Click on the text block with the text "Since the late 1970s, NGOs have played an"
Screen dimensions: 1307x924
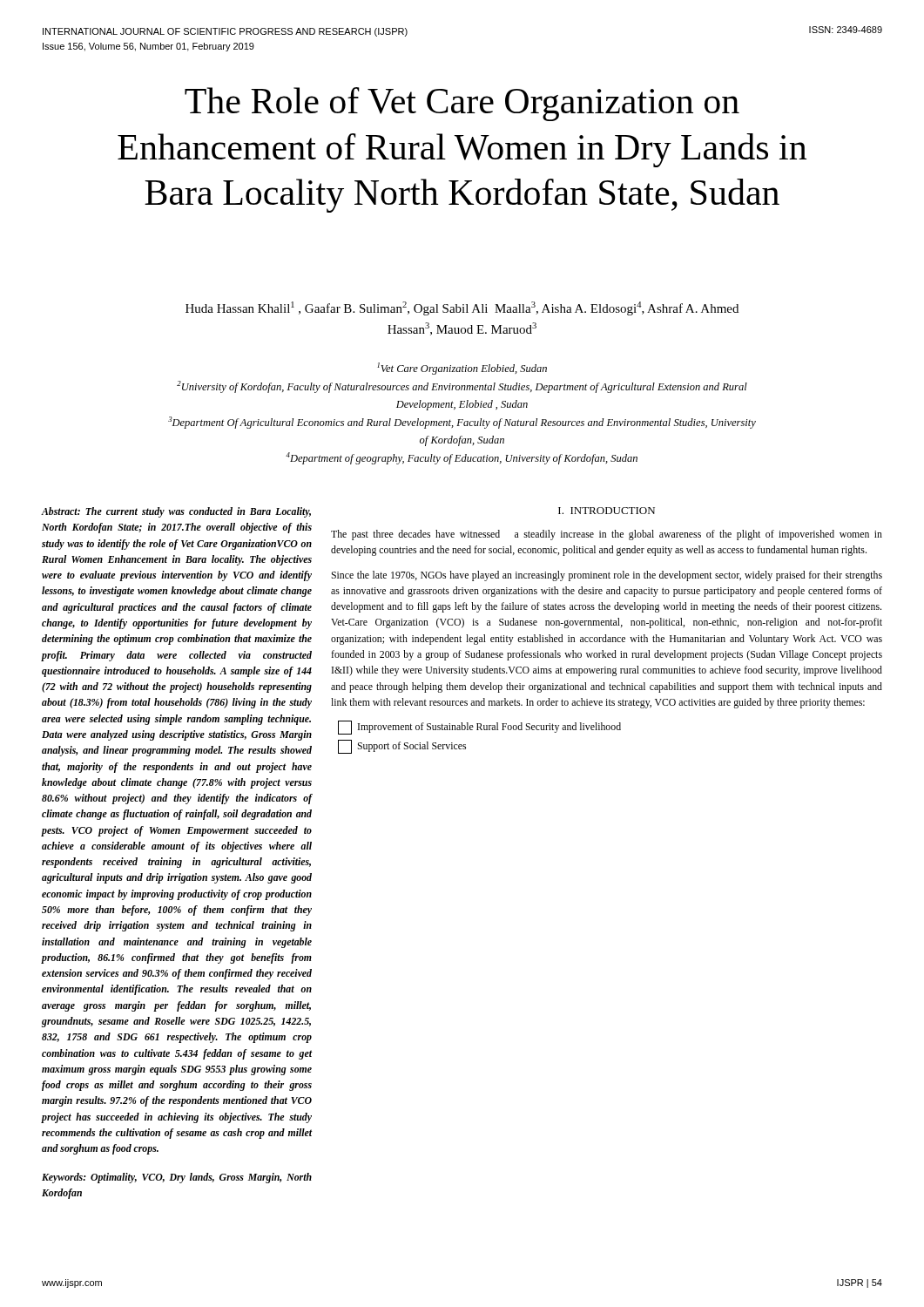click(607, 638)
